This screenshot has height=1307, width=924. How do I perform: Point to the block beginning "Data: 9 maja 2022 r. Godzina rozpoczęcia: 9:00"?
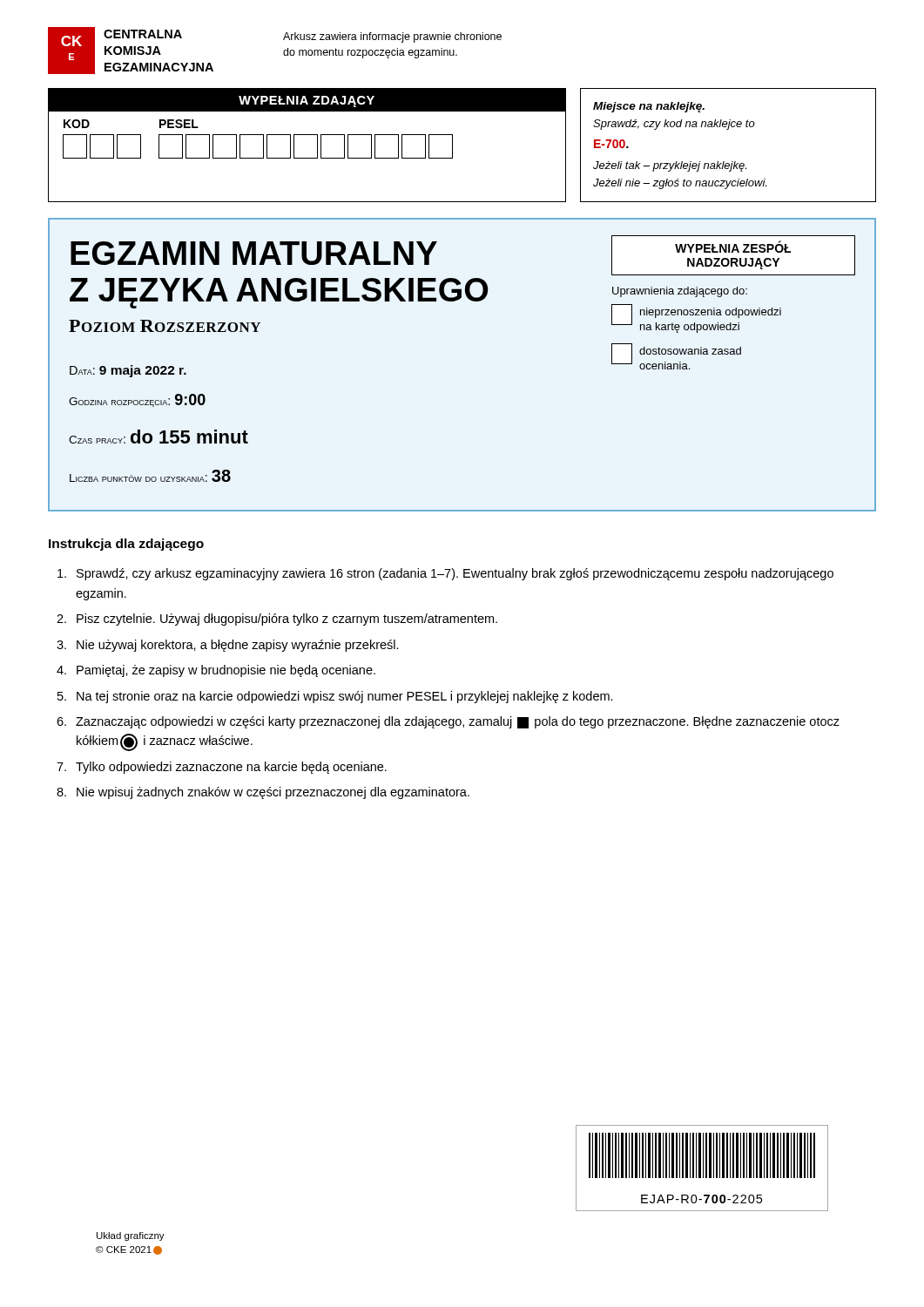pos(128,371)
